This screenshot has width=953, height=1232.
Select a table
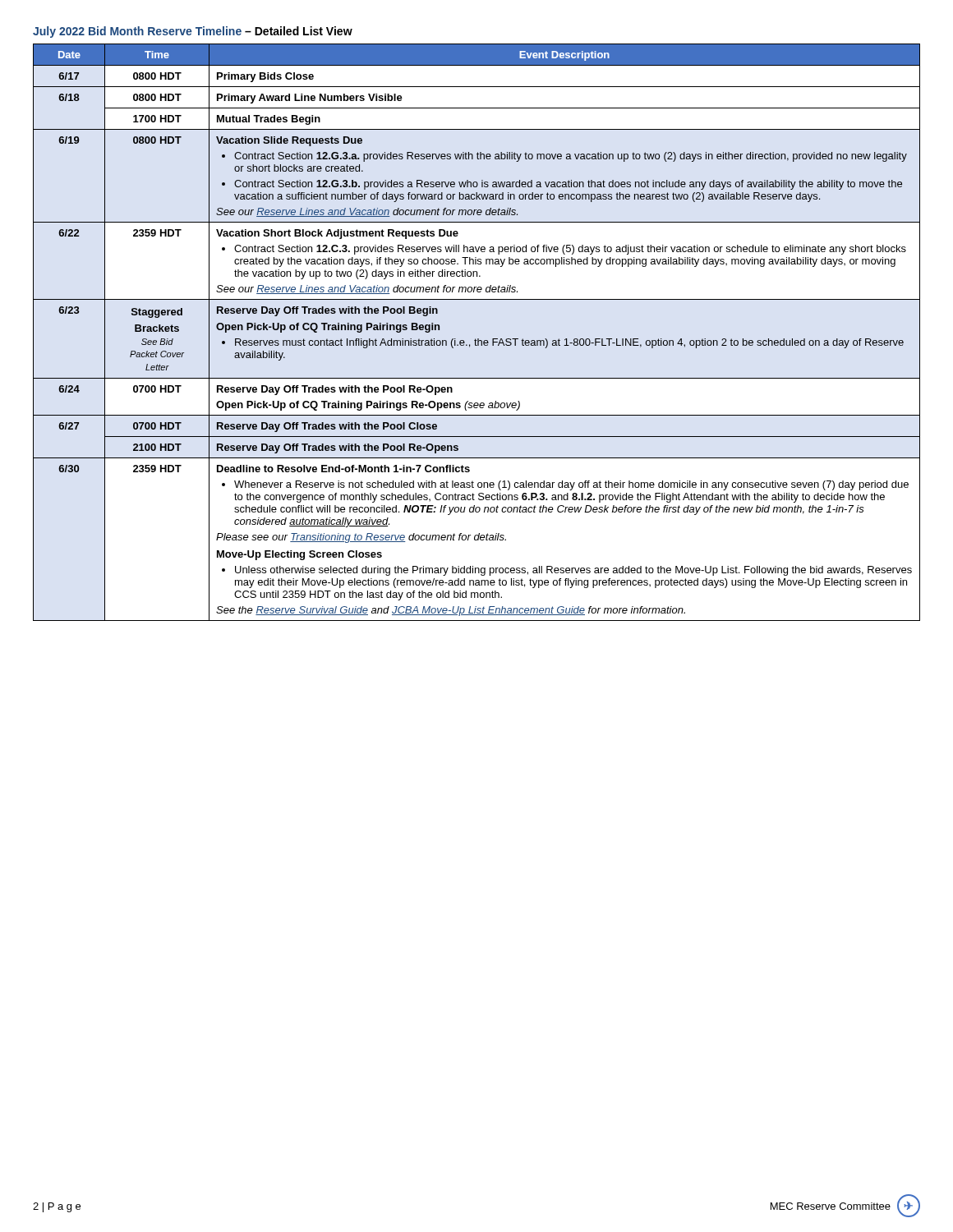[476, 332]
